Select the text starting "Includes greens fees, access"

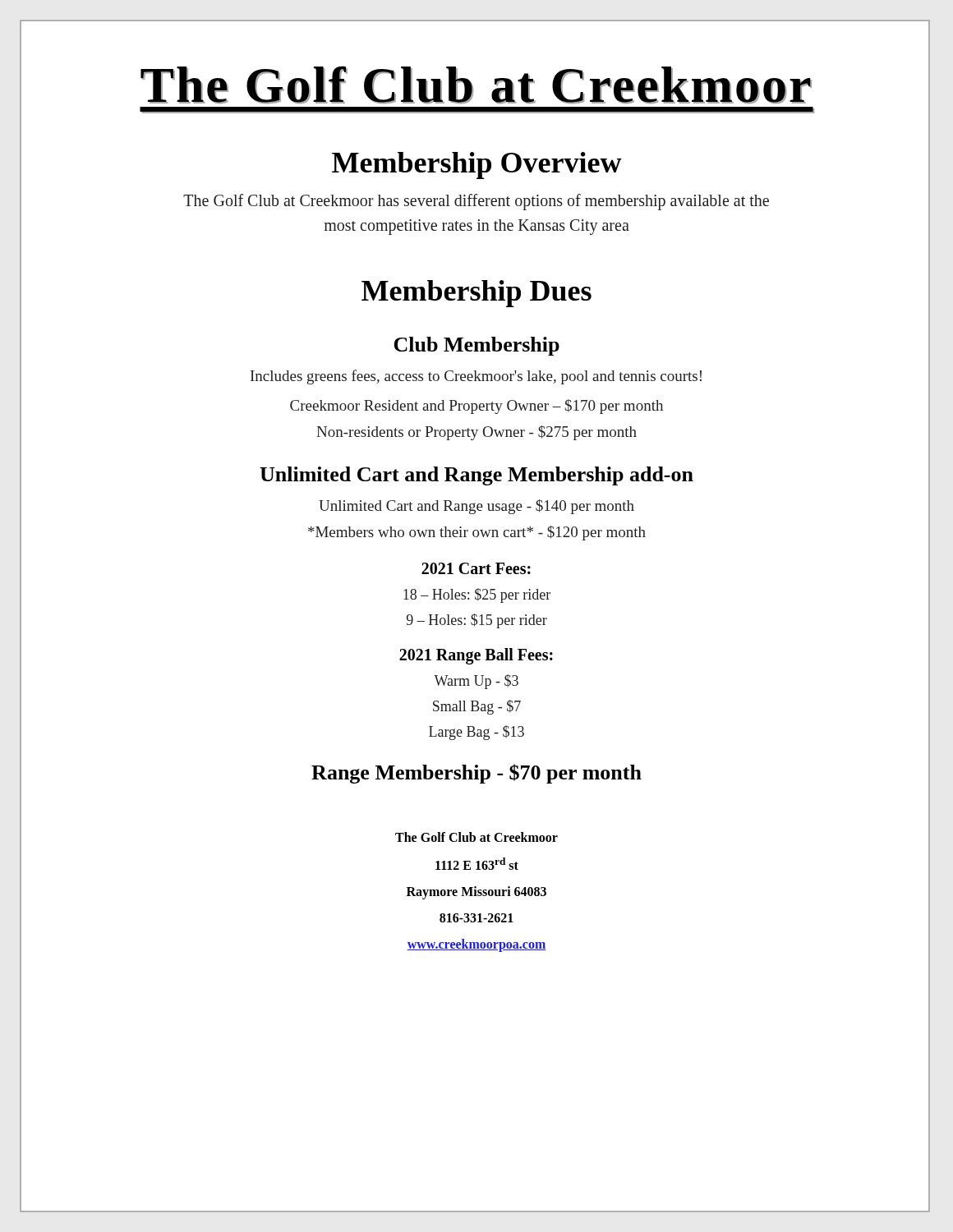(476, 376)
